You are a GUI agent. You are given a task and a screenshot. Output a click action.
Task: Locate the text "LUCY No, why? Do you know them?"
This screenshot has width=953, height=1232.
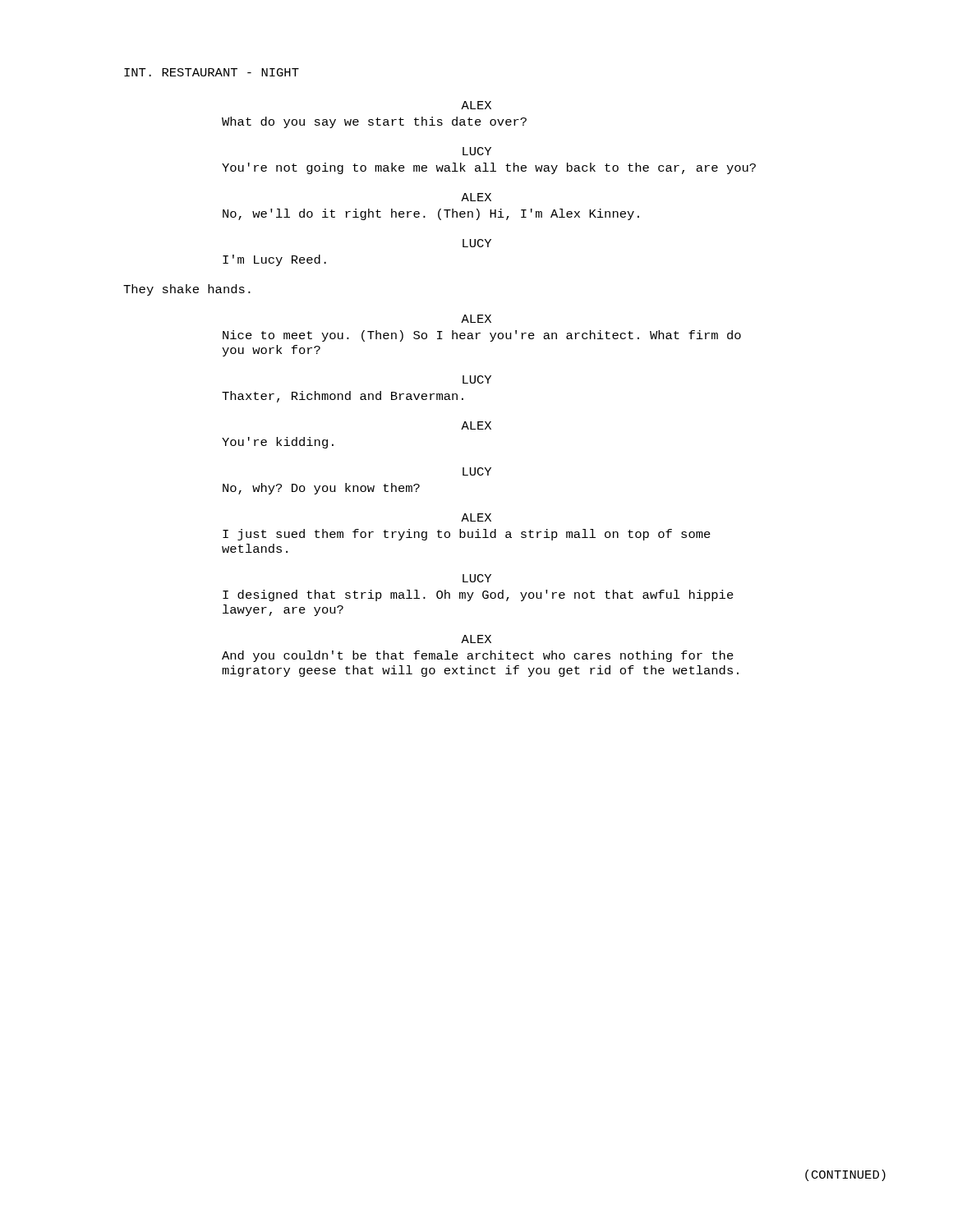476,480
